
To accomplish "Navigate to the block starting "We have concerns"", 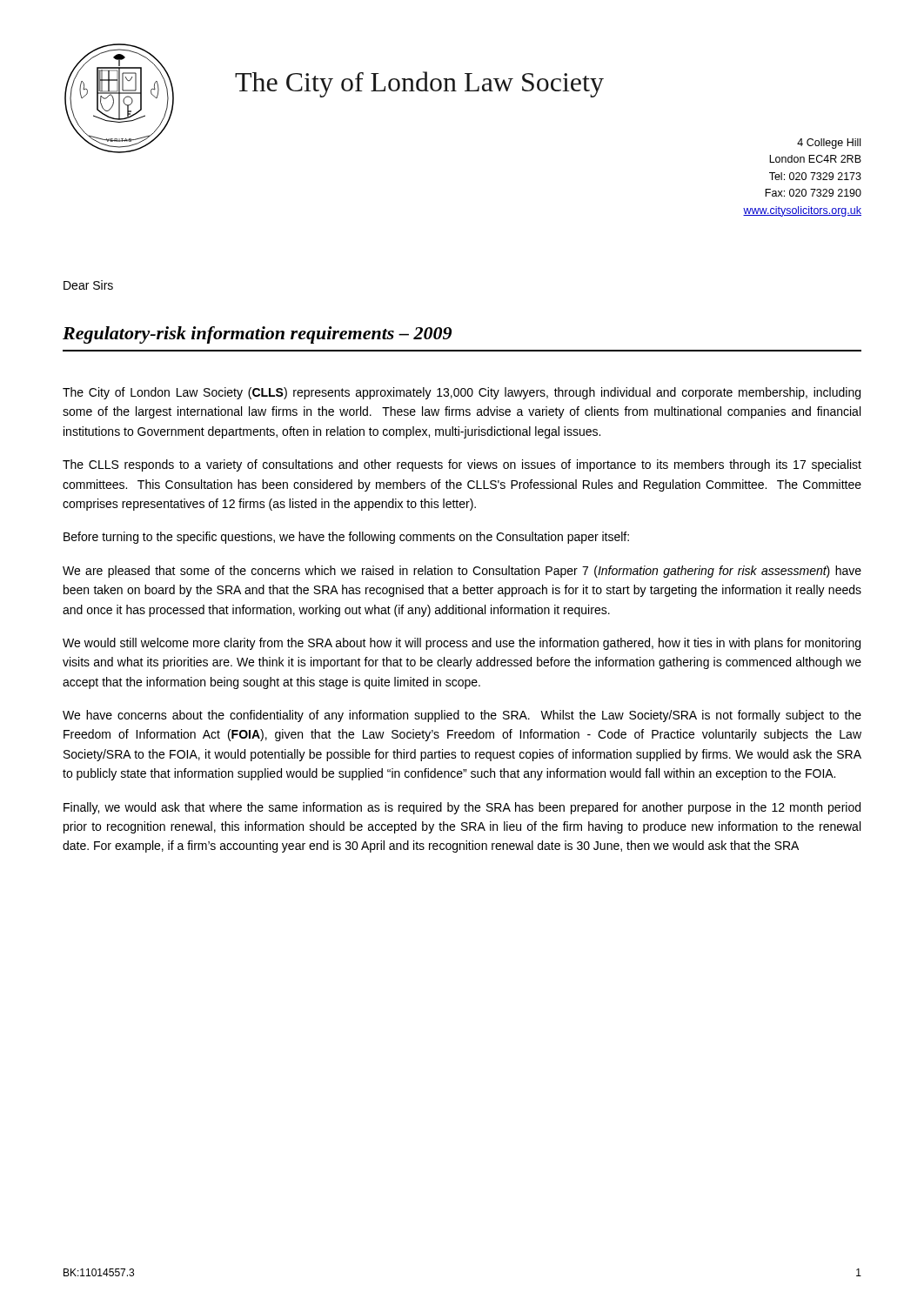I will tap(462, 744).
